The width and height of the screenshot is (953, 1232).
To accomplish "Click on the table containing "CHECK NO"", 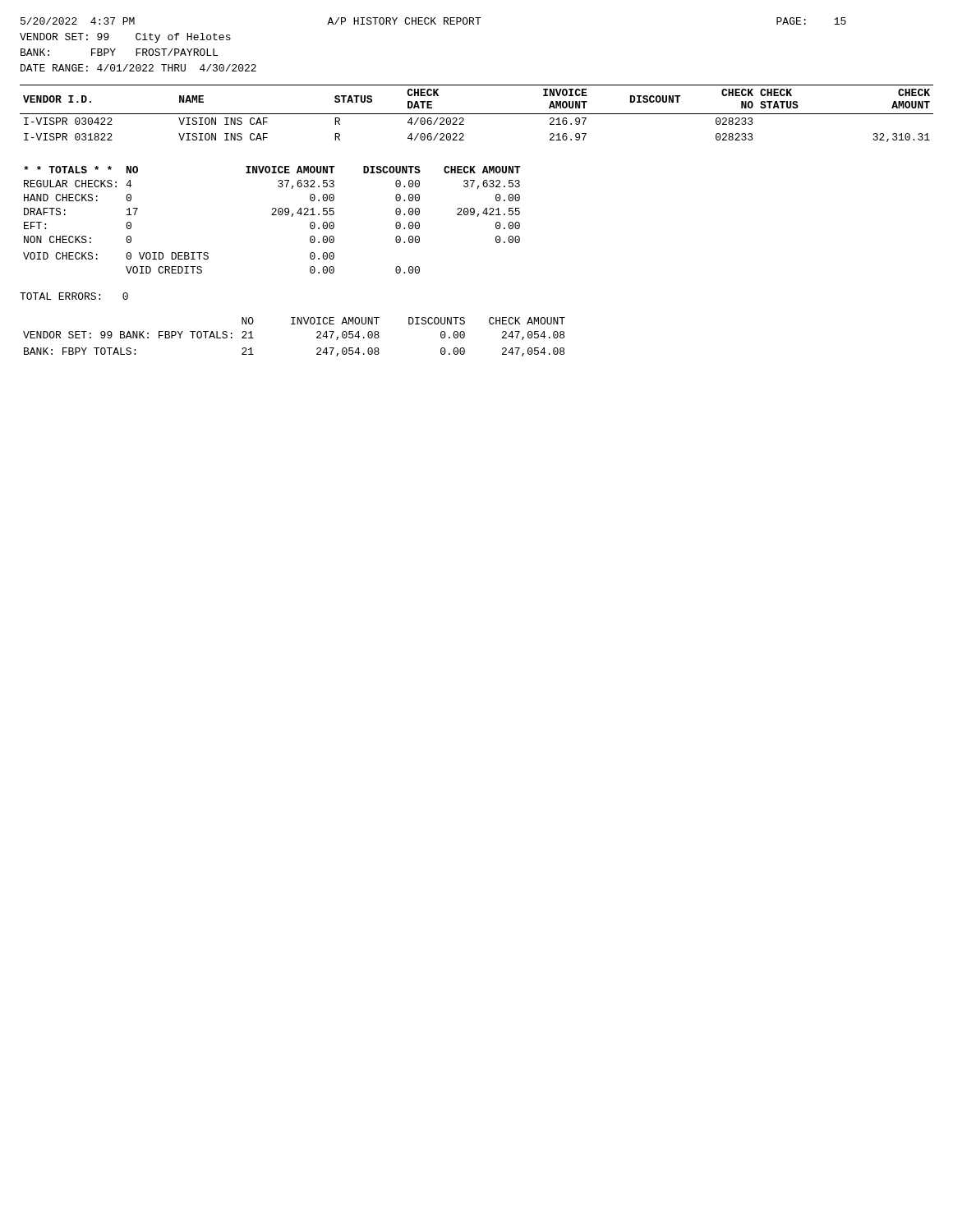I will tap(476, 115).
